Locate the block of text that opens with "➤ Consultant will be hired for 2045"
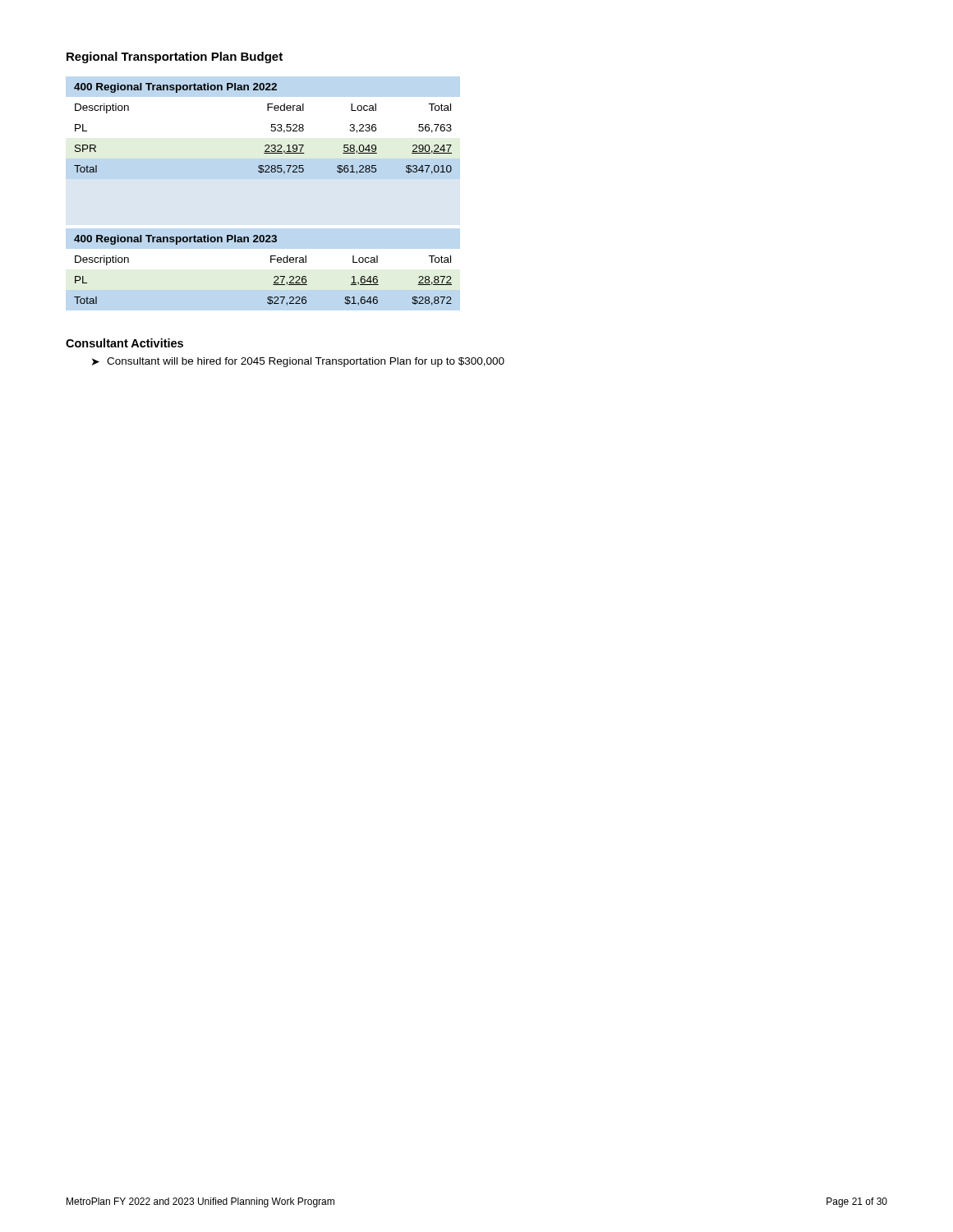 pos(489,361)
